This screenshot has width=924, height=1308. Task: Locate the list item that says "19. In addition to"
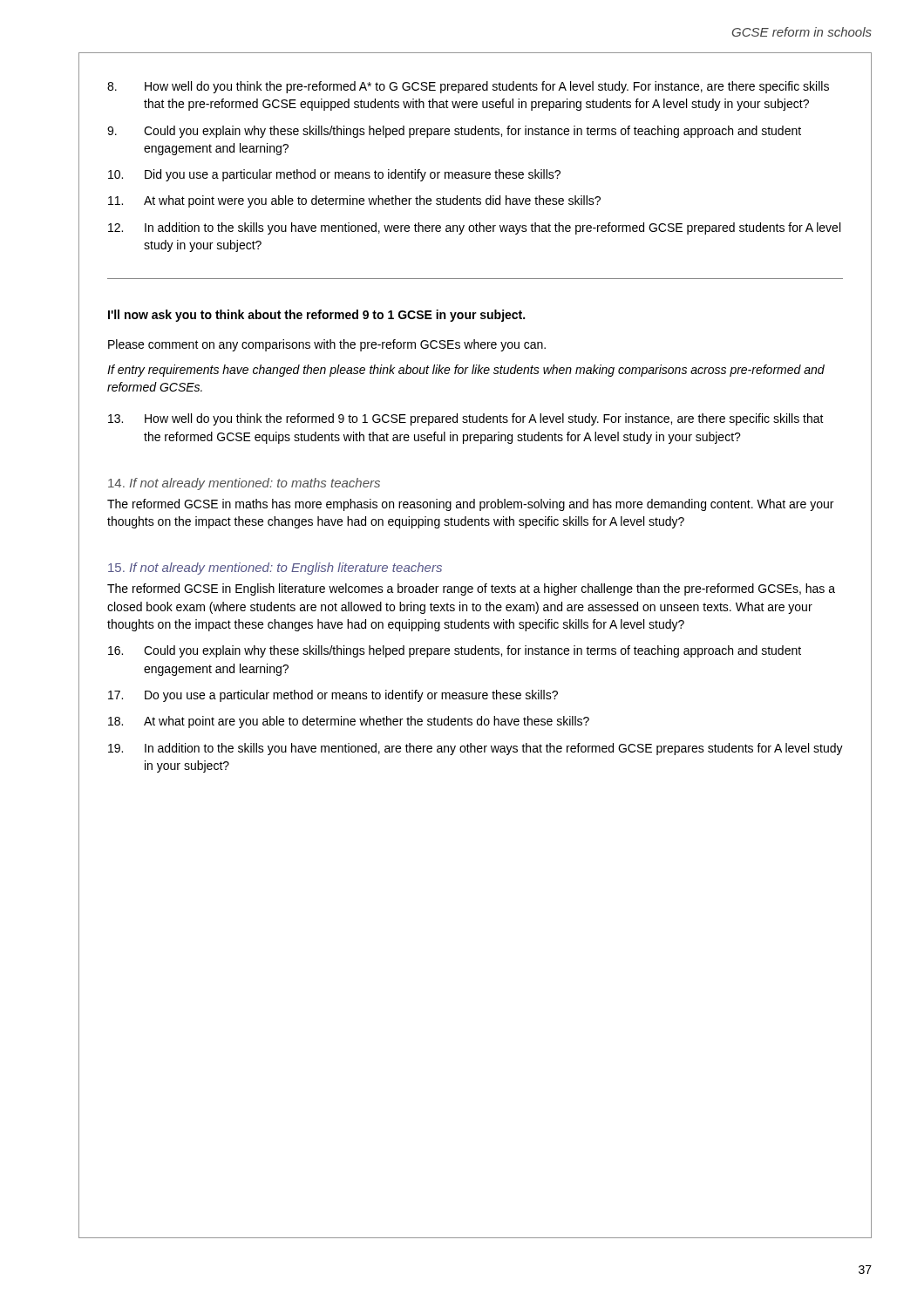tap(475, 757)
